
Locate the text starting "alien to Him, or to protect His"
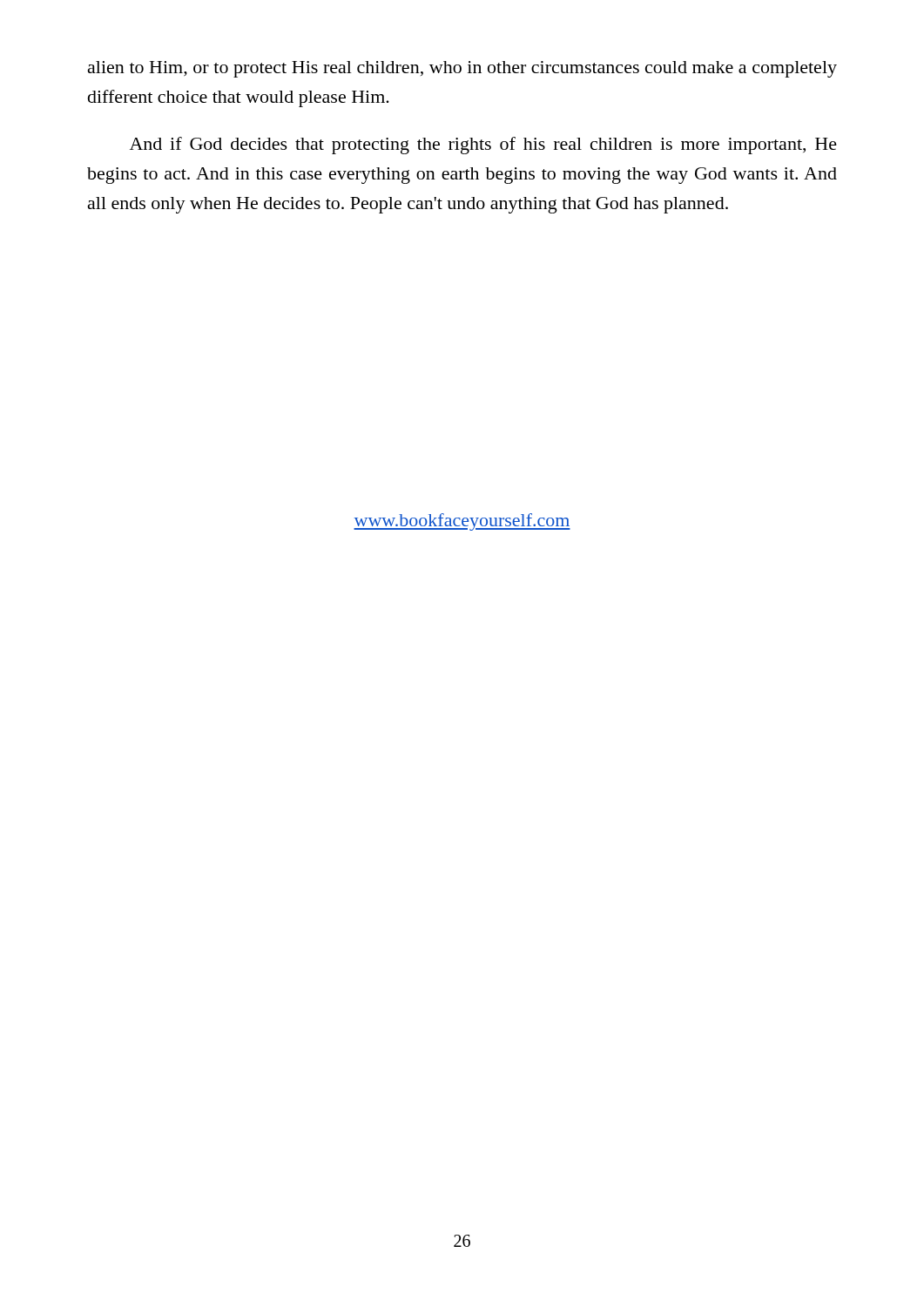tap(462, 135)
